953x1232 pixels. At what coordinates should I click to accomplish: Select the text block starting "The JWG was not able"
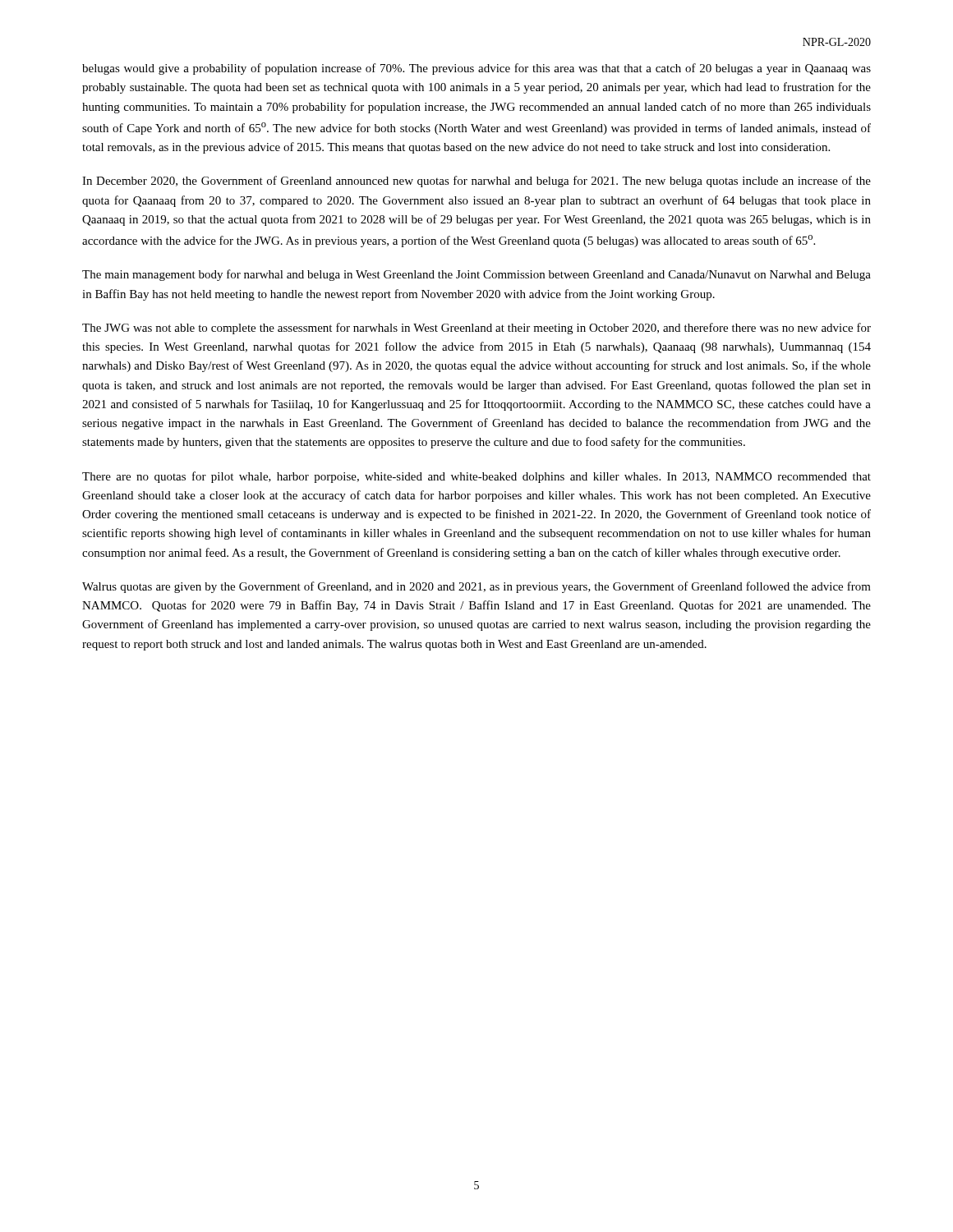(476, 385)
